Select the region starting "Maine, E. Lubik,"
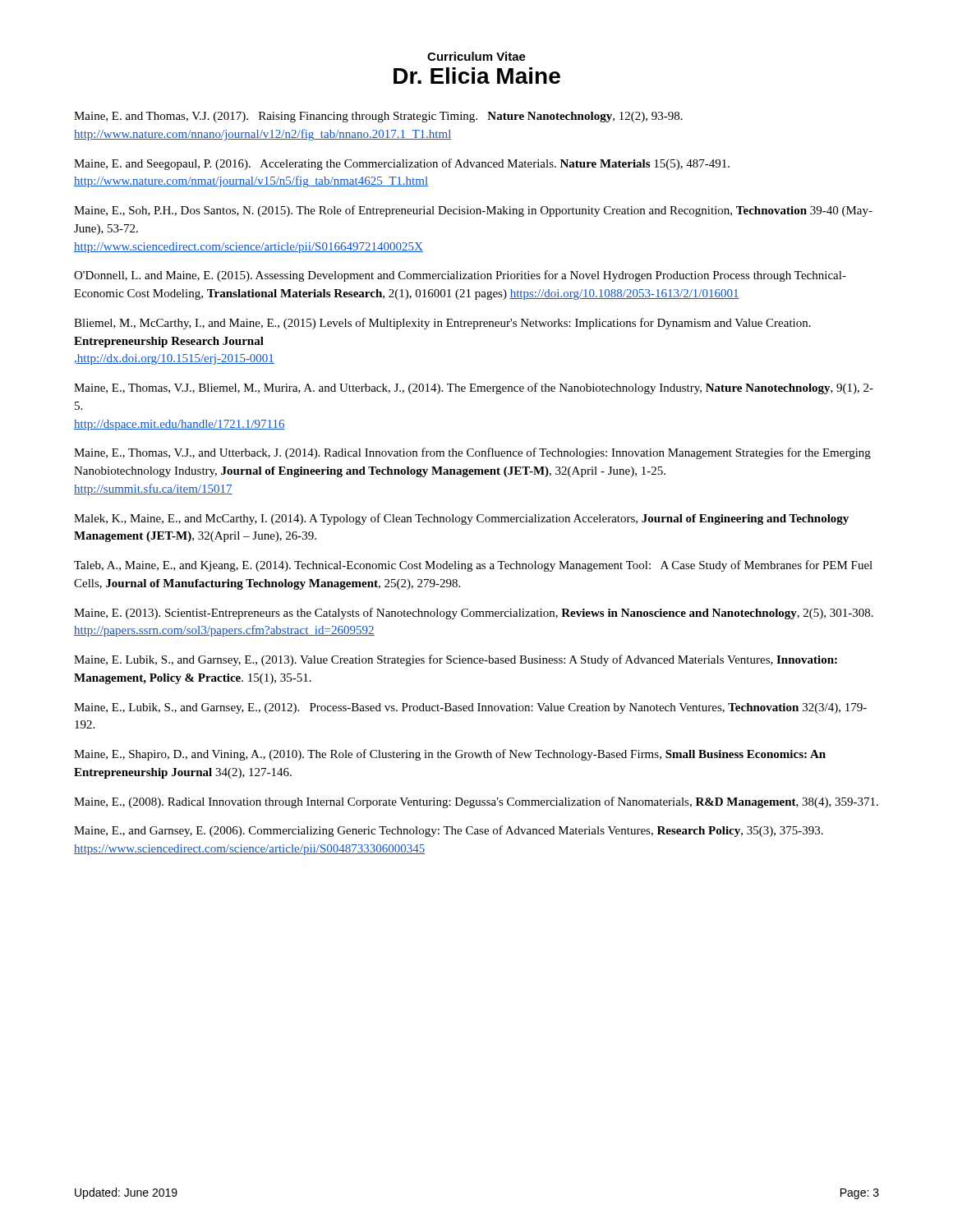The width and height of the screenshot is (953, 1232). tap(456, 668)
